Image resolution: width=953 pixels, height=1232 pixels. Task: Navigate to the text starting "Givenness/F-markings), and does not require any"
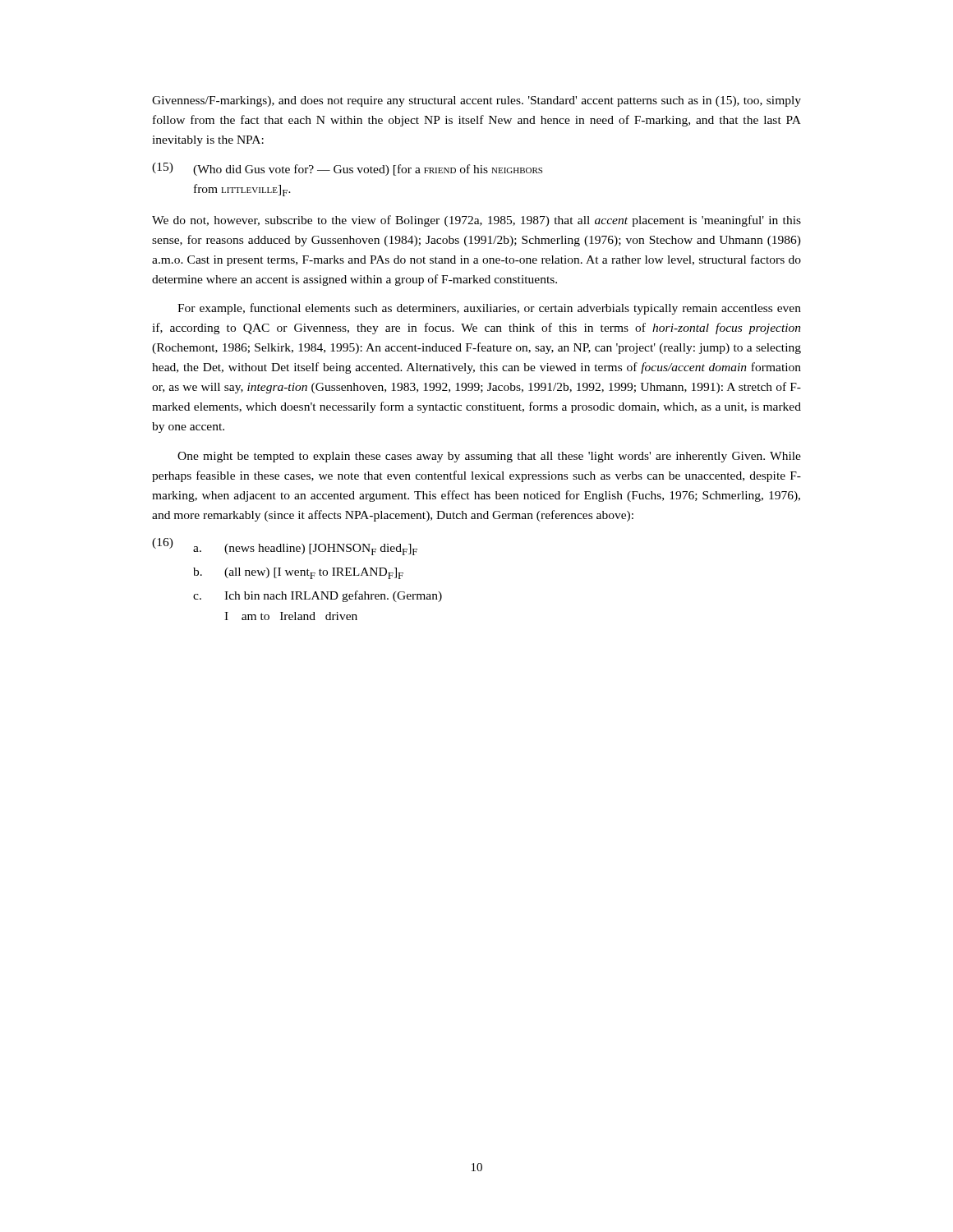coord(476,120)
